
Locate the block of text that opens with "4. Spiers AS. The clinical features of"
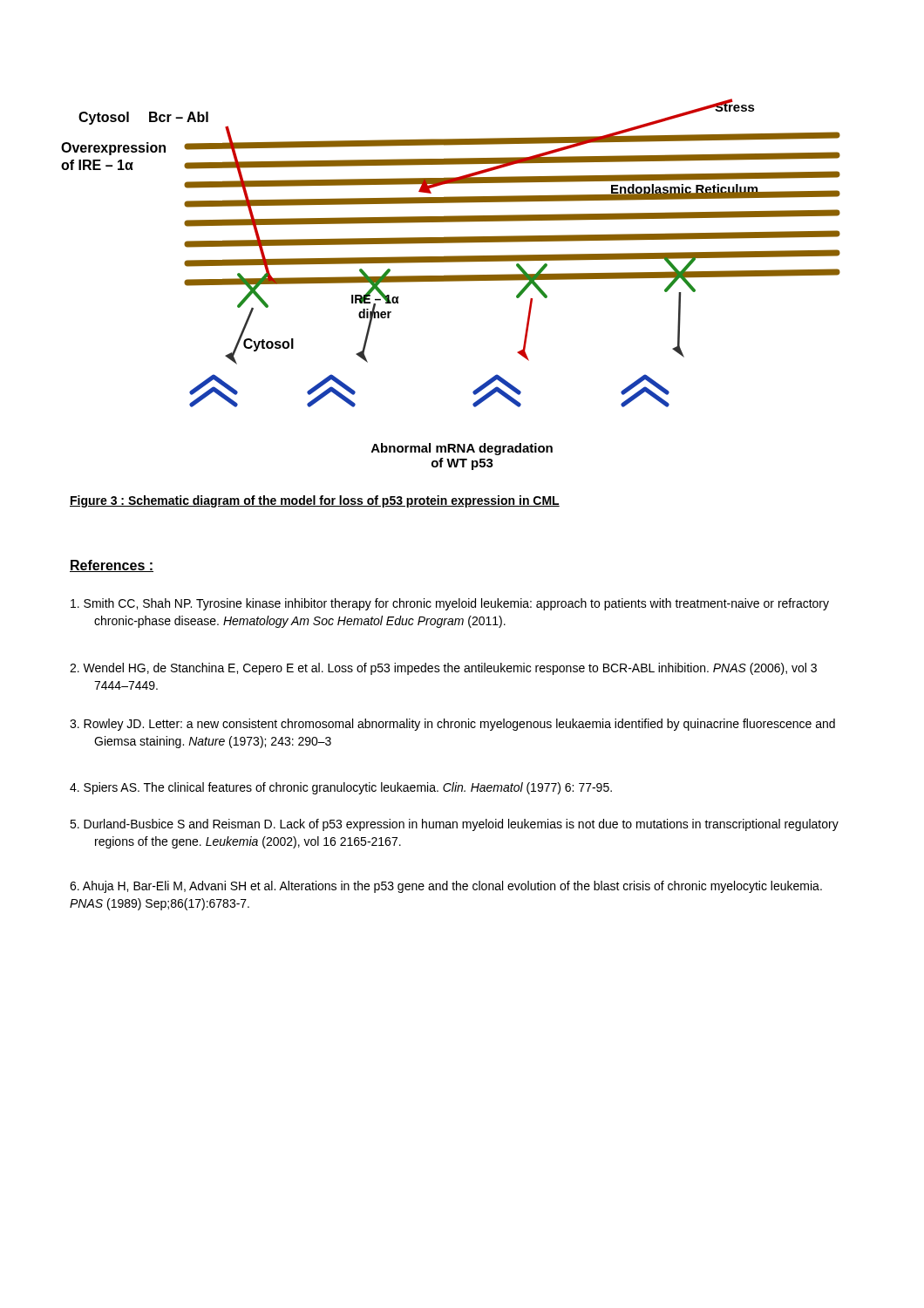(x=341, y=787)
